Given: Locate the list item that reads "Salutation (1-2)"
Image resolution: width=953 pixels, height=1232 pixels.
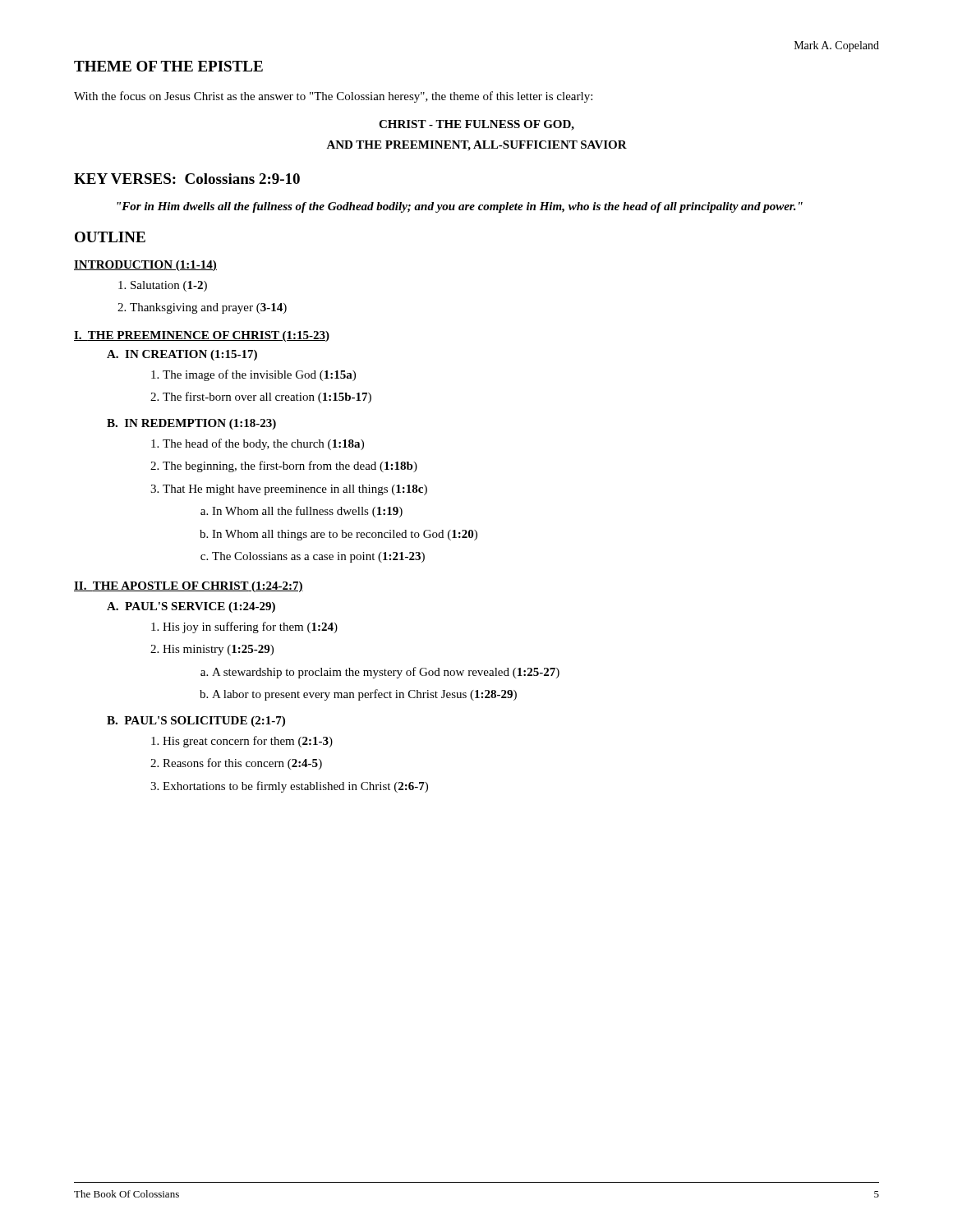Looking at the screenshot, I should pyautogui.click(x=163, y=286).
